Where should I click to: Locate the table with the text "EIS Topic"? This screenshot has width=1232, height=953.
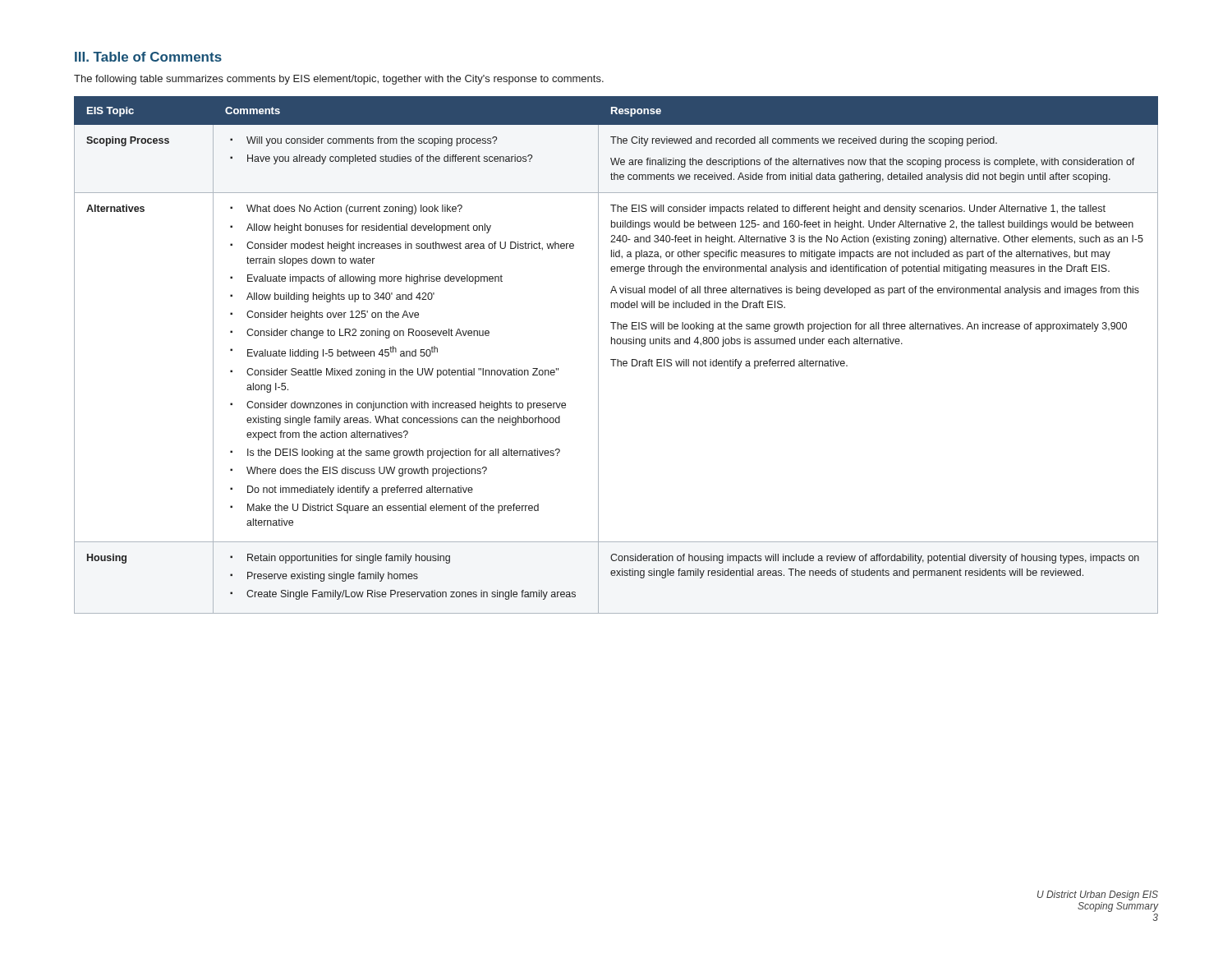click(x=616, y=355)
